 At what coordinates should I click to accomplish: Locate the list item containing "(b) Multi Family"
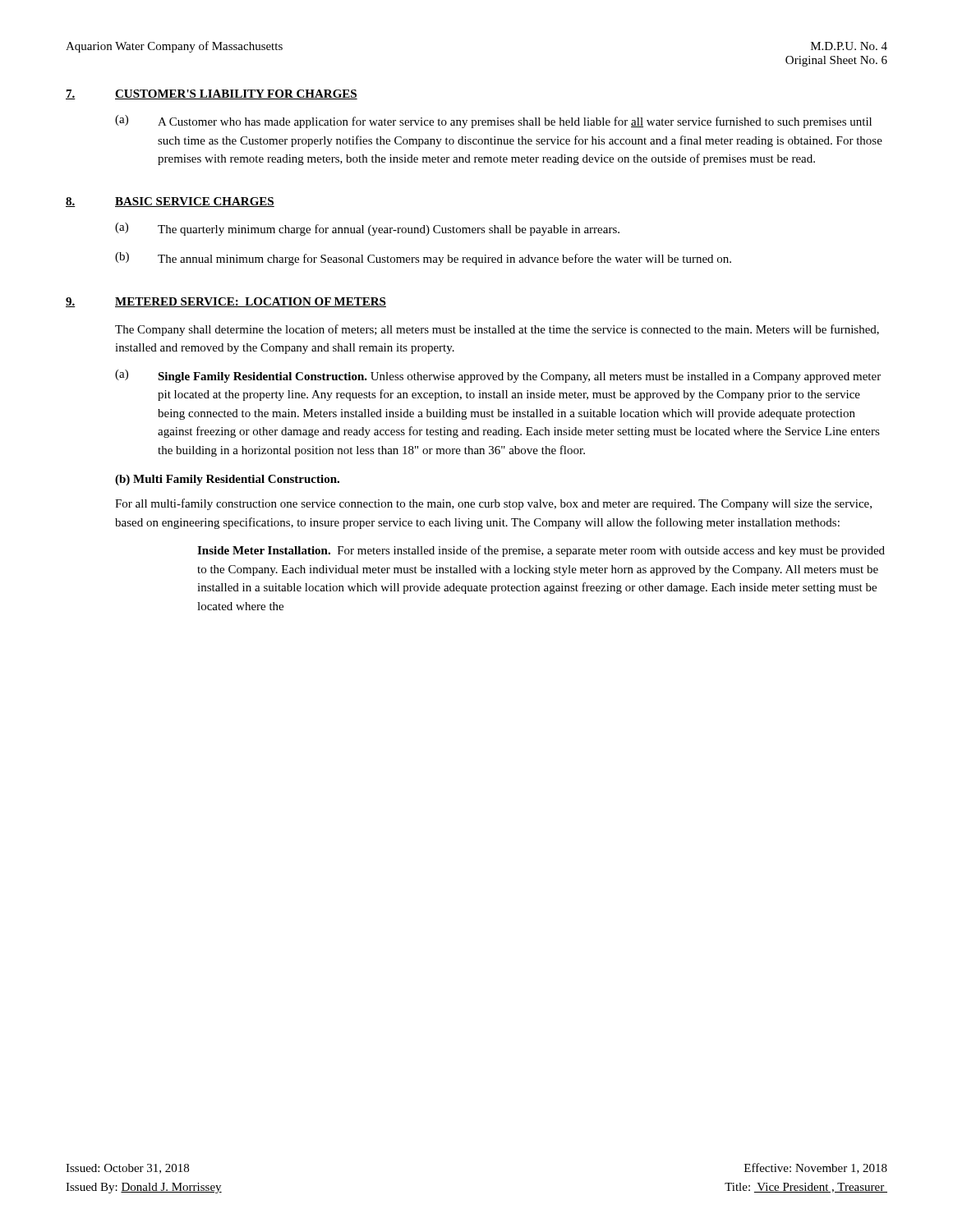[227, 479]
